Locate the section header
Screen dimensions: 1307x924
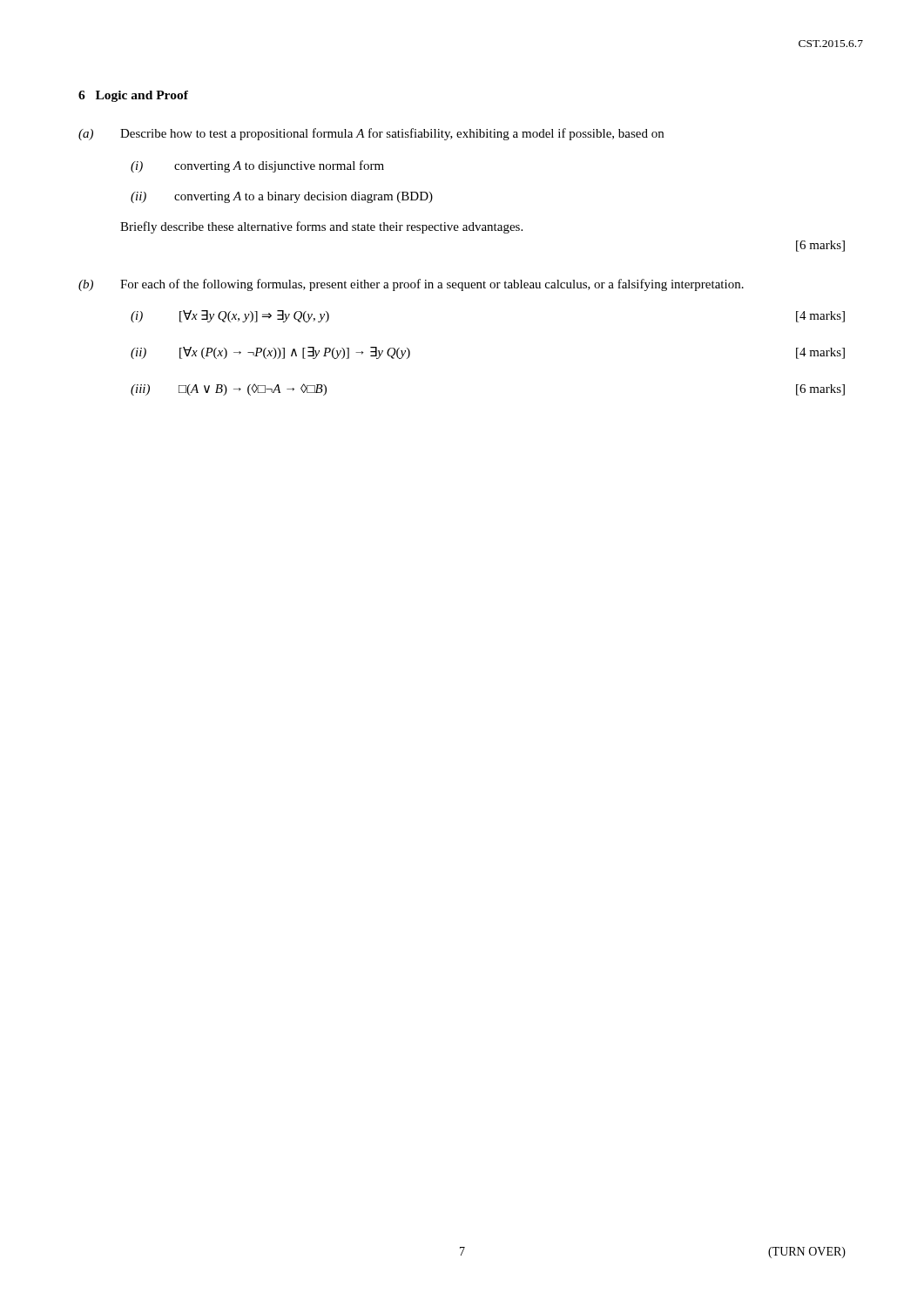(133, 95)
